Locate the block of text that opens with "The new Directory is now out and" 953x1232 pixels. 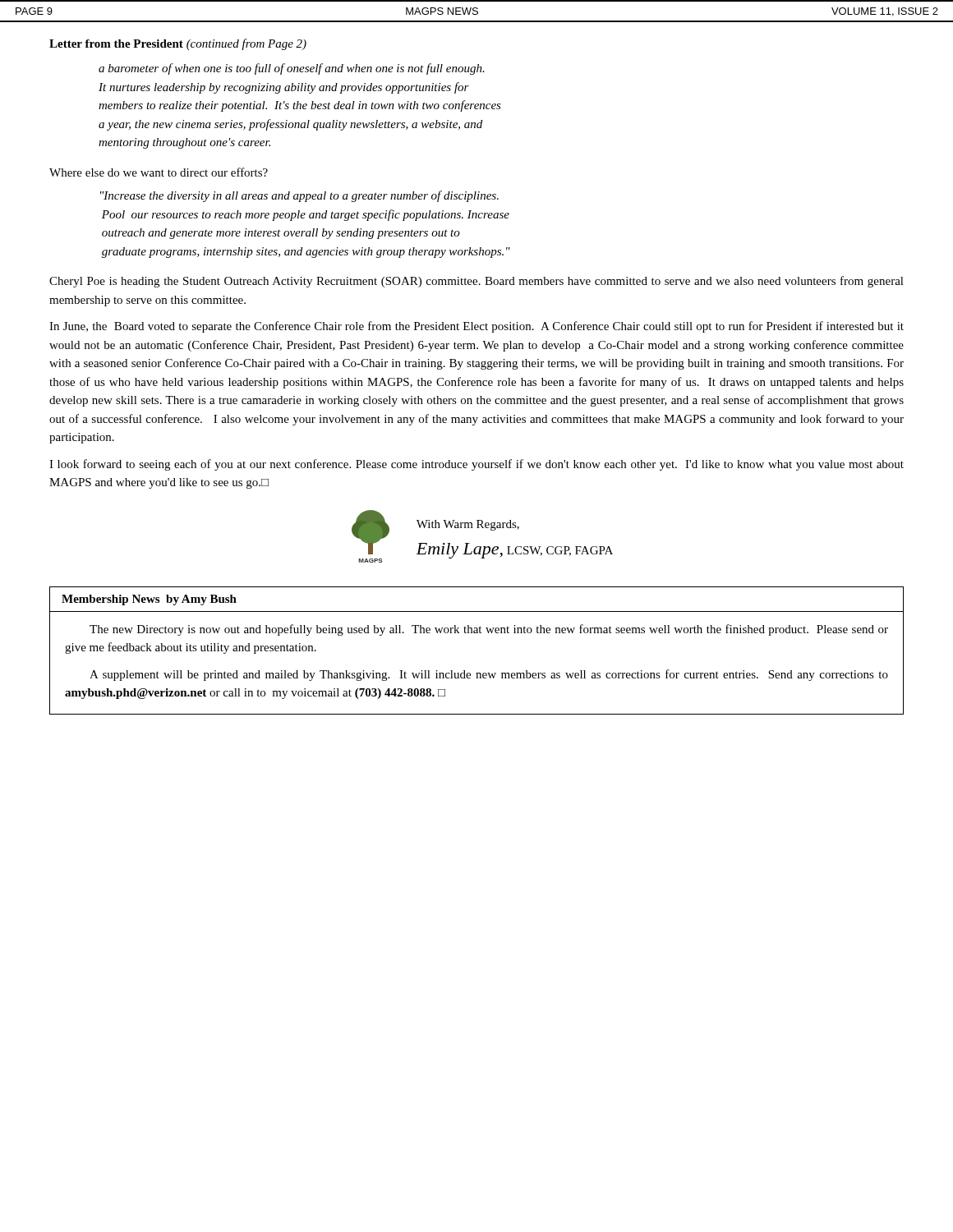coord(476,638)
